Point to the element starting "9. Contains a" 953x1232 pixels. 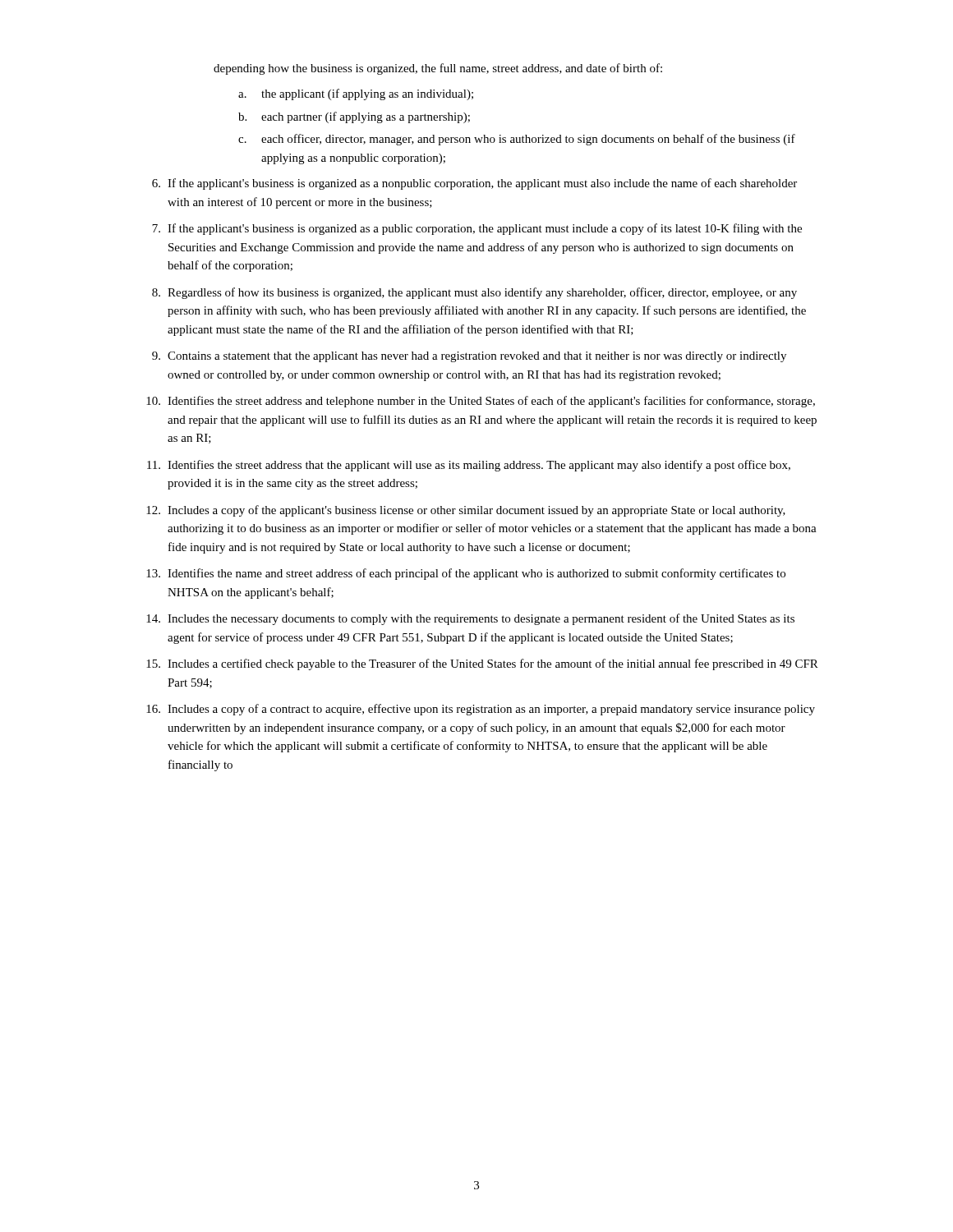pyautogui.click(x=476, y=365)
